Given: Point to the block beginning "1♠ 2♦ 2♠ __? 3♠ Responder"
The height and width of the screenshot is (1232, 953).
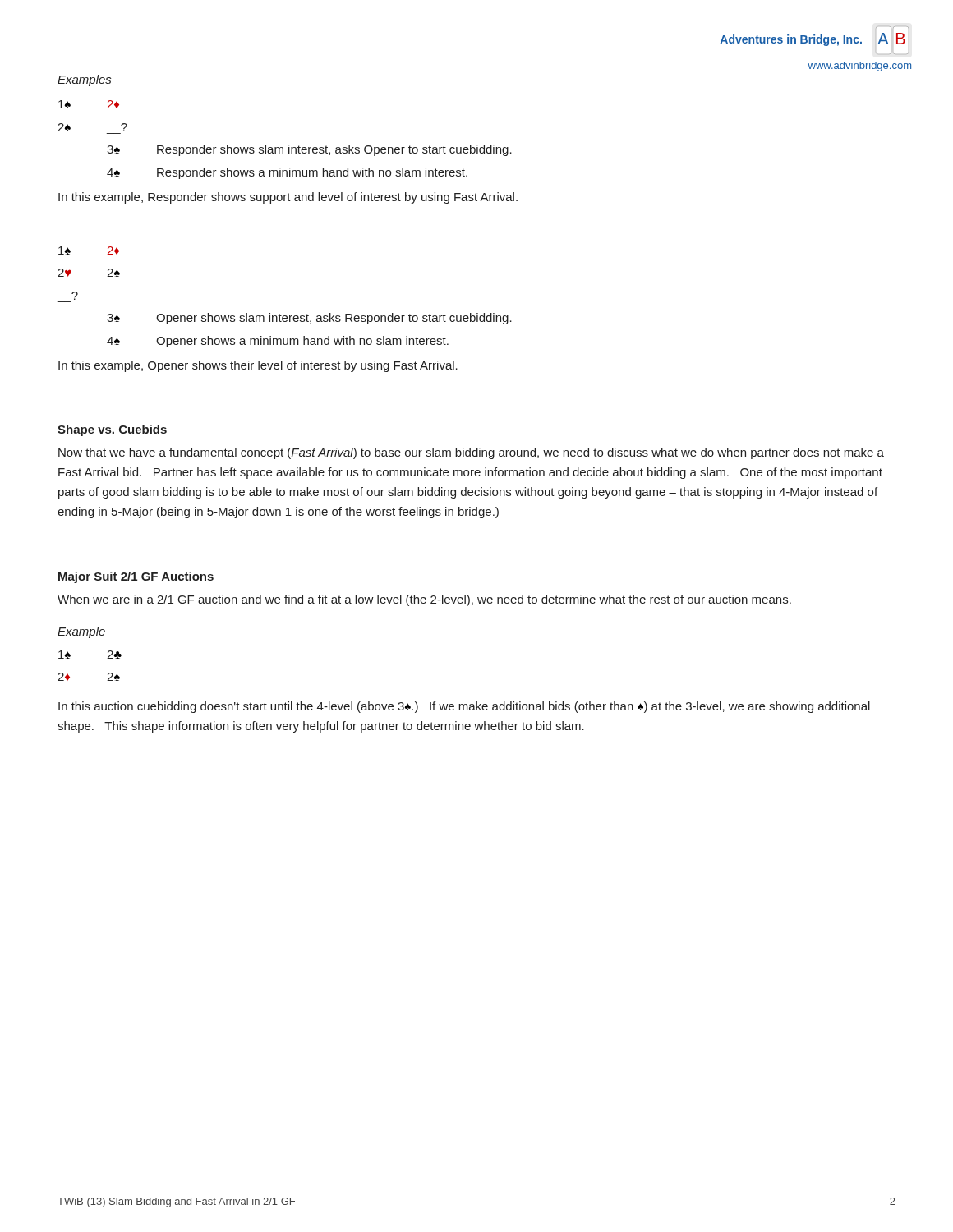Looking at the screenshot, I should click(x=288, y=148).
